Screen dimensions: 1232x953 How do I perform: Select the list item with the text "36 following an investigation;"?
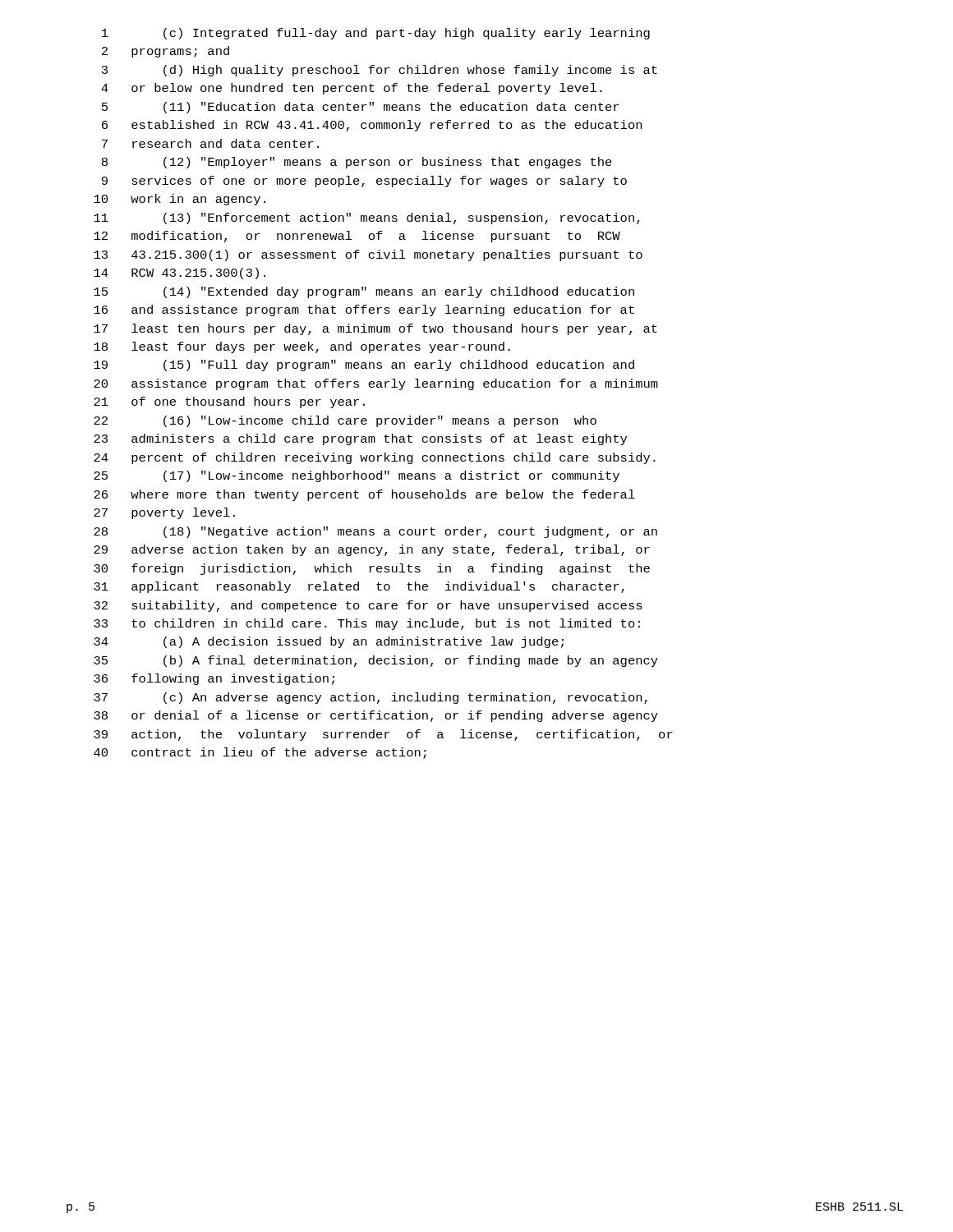(202, 680)
